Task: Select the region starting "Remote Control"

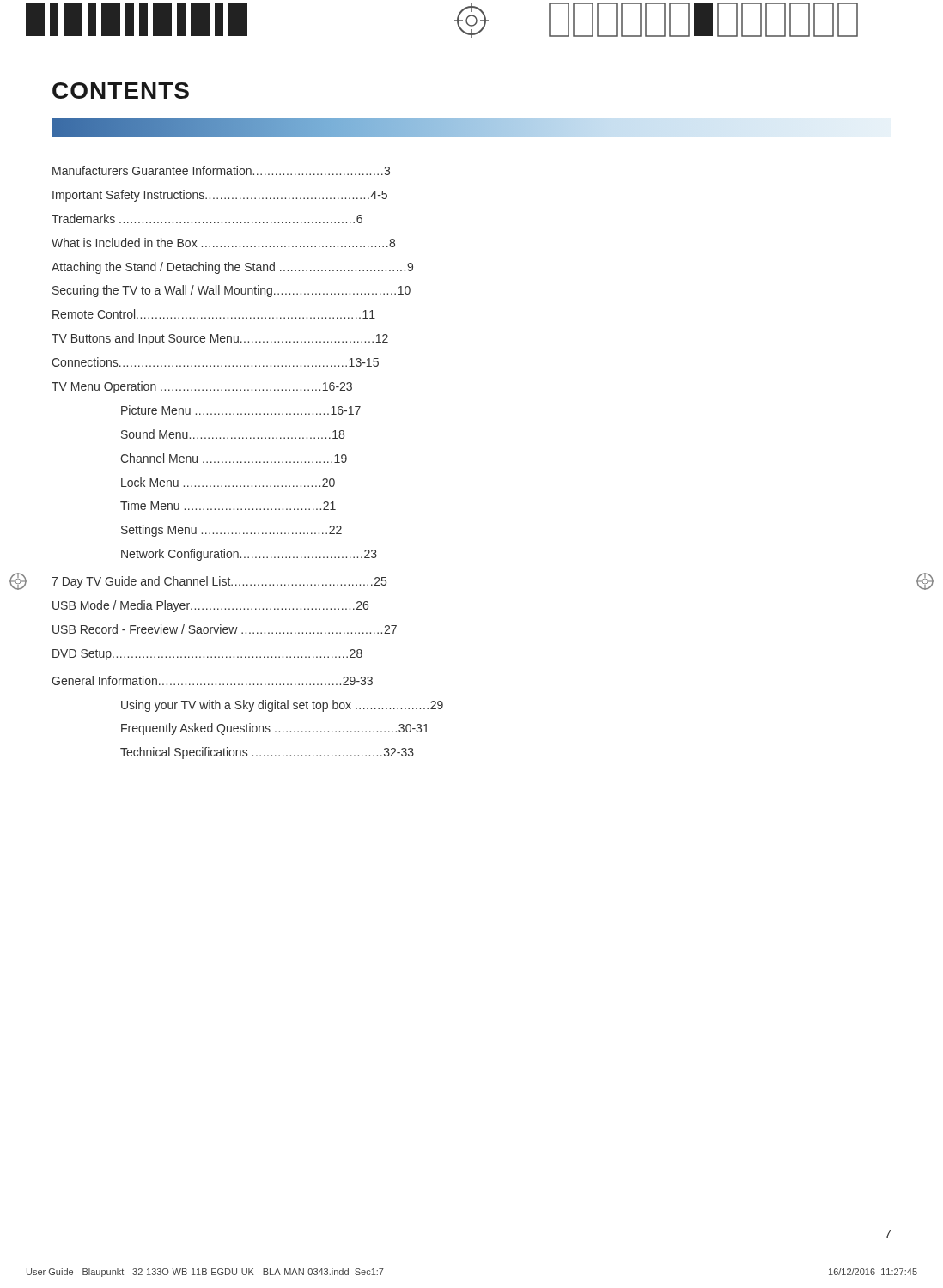Action: coord(213,315)
